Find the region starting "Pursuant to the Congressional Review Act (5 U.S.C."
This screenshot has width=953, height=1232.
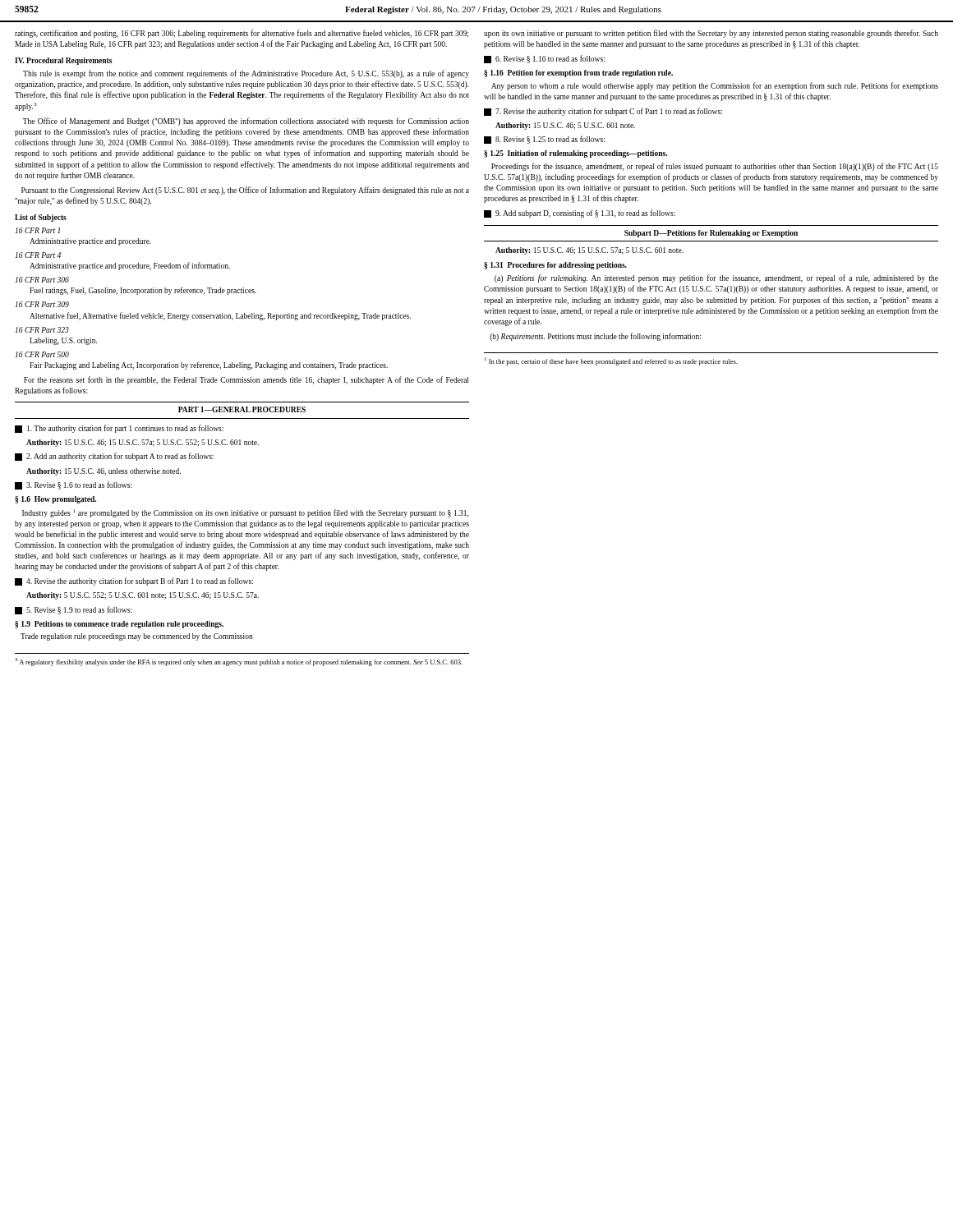pyautogui.click(x=242, y=196)
